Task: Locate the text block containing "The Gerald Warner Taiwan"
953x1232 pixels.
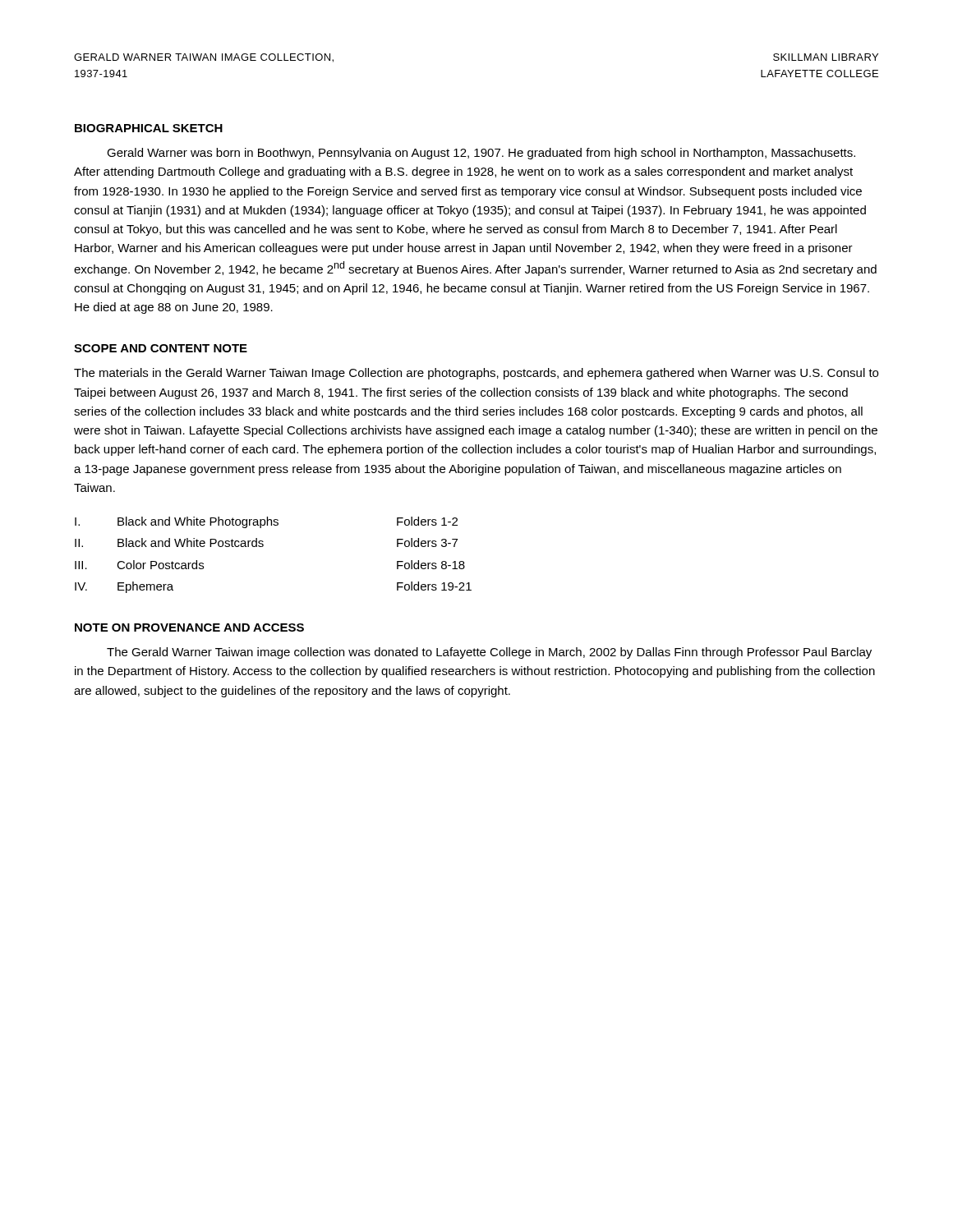Action: (476, 671)
